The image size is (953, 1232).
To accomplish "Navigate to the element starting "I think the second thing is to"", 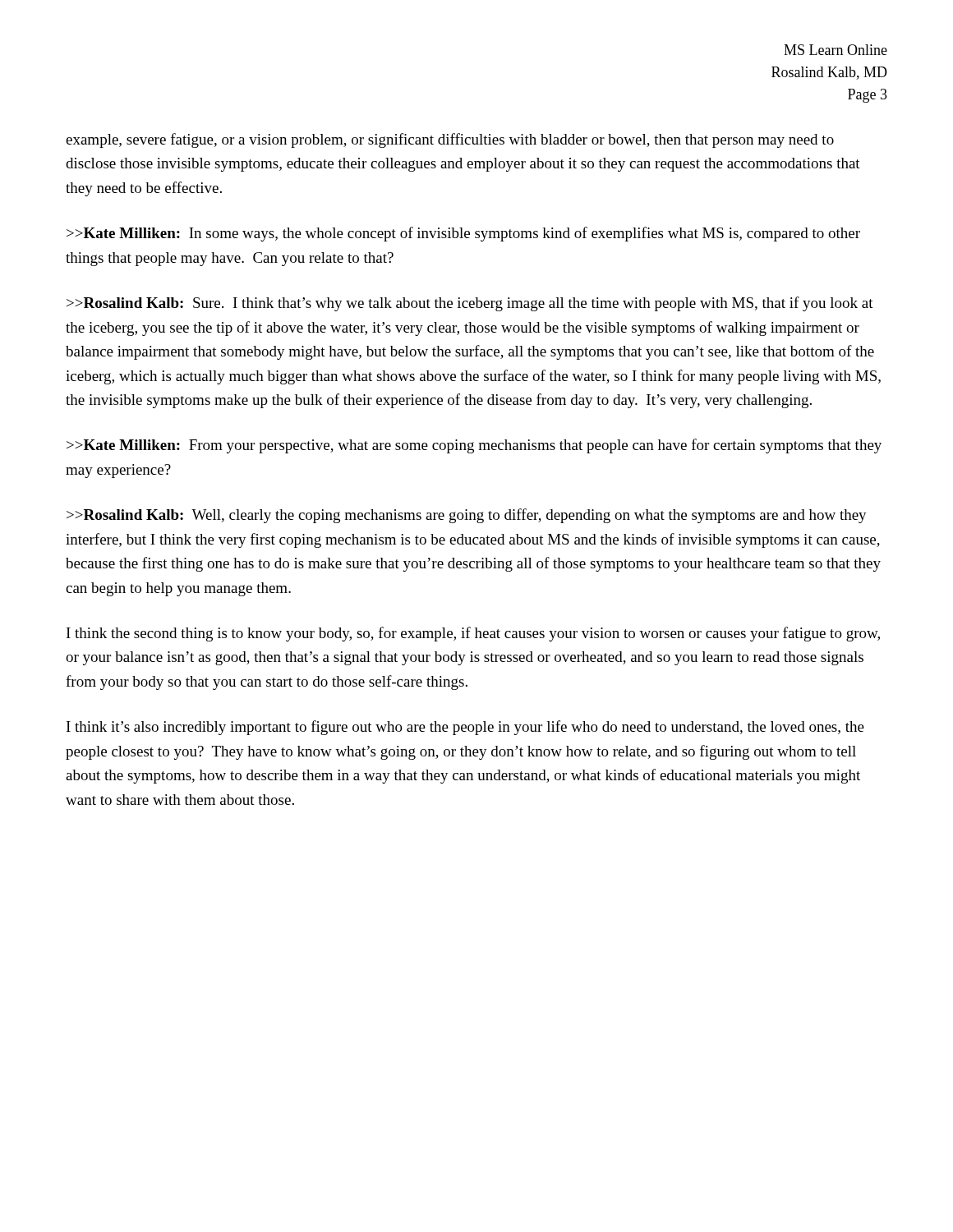I will click(473, 657).
